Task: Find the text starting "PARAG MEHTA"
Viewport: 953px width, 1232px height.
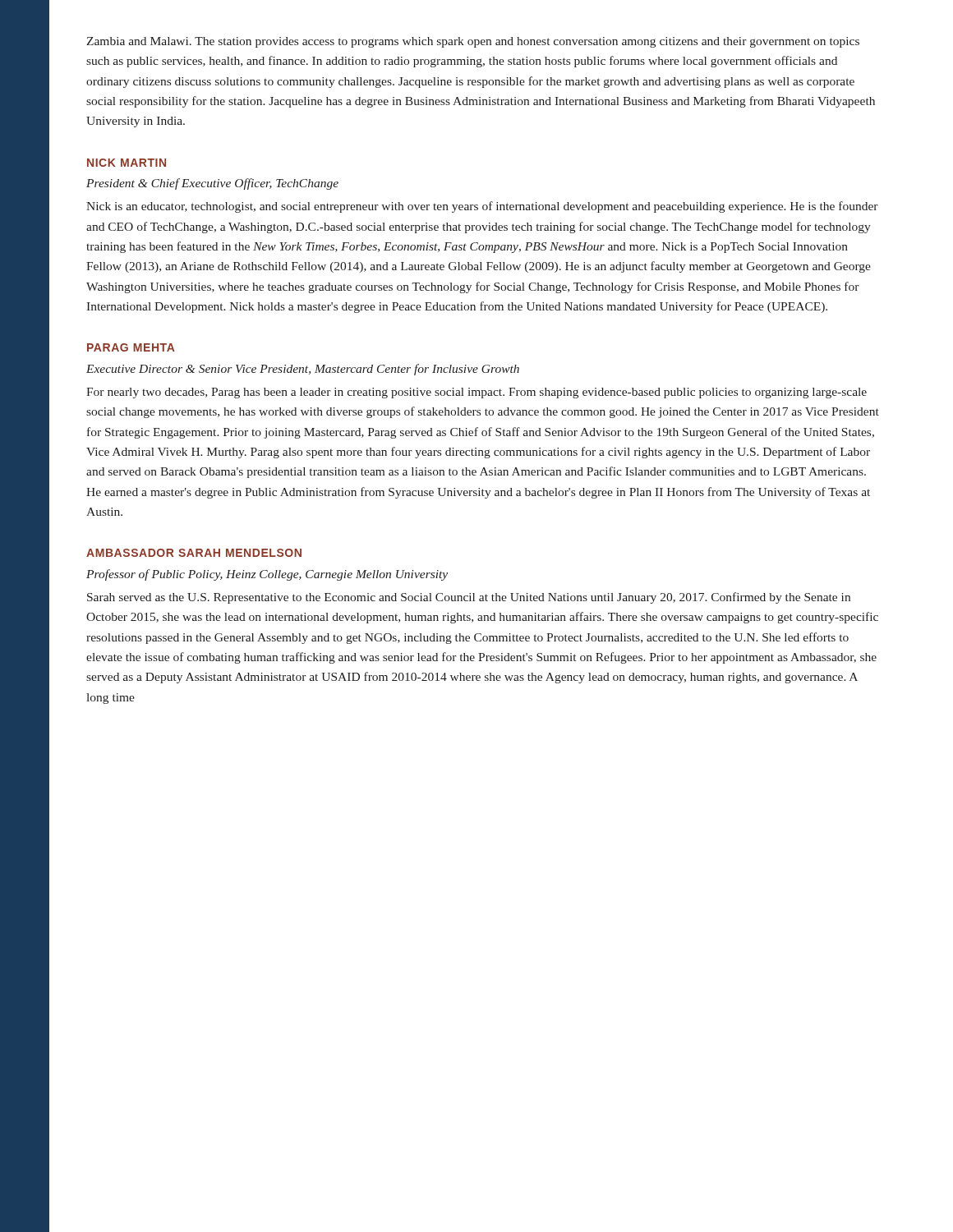Action: pyautogui.click(x=131, y=347)
